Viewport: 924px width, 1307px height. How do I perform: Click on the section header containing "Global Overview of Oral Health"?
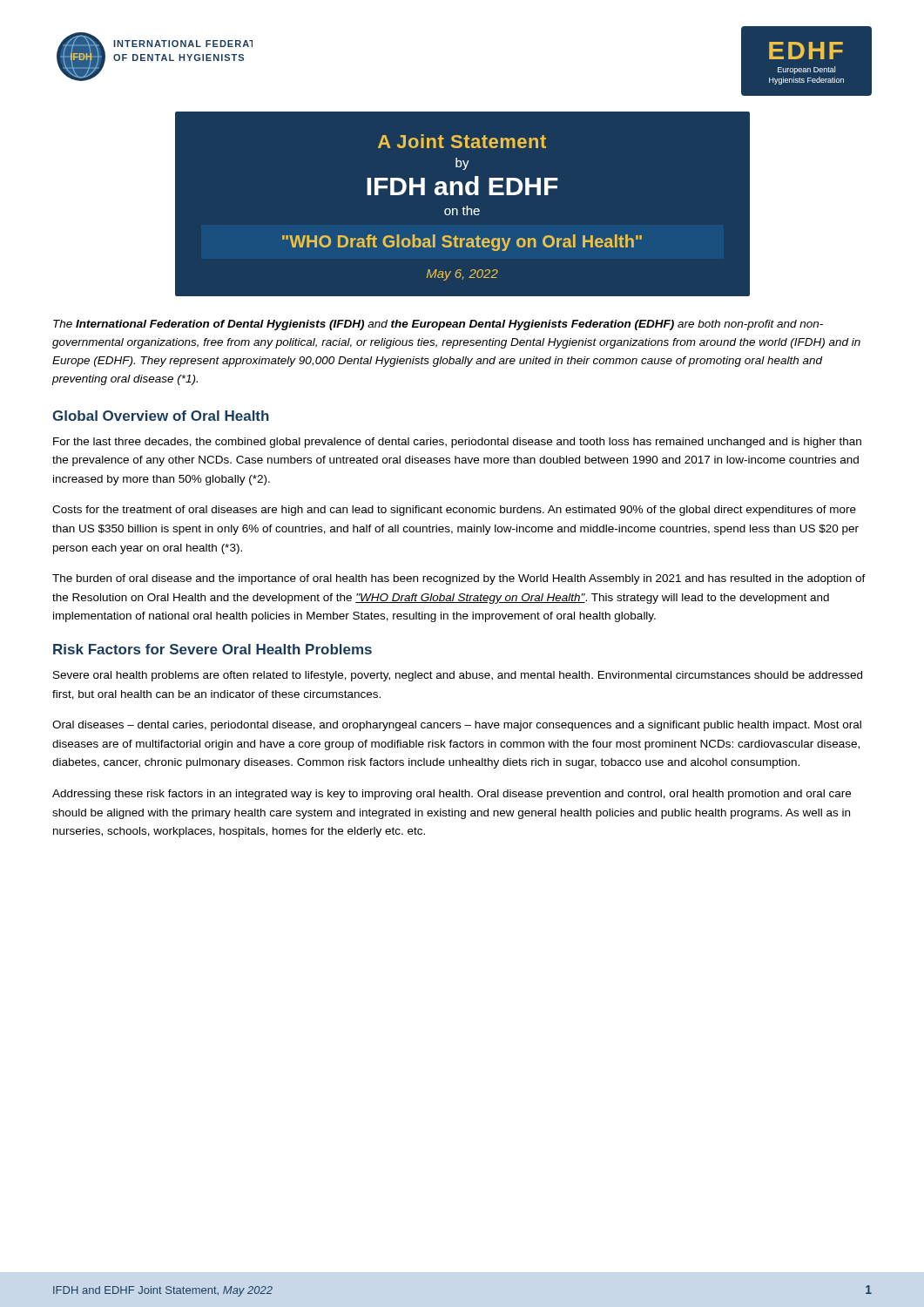161,416
